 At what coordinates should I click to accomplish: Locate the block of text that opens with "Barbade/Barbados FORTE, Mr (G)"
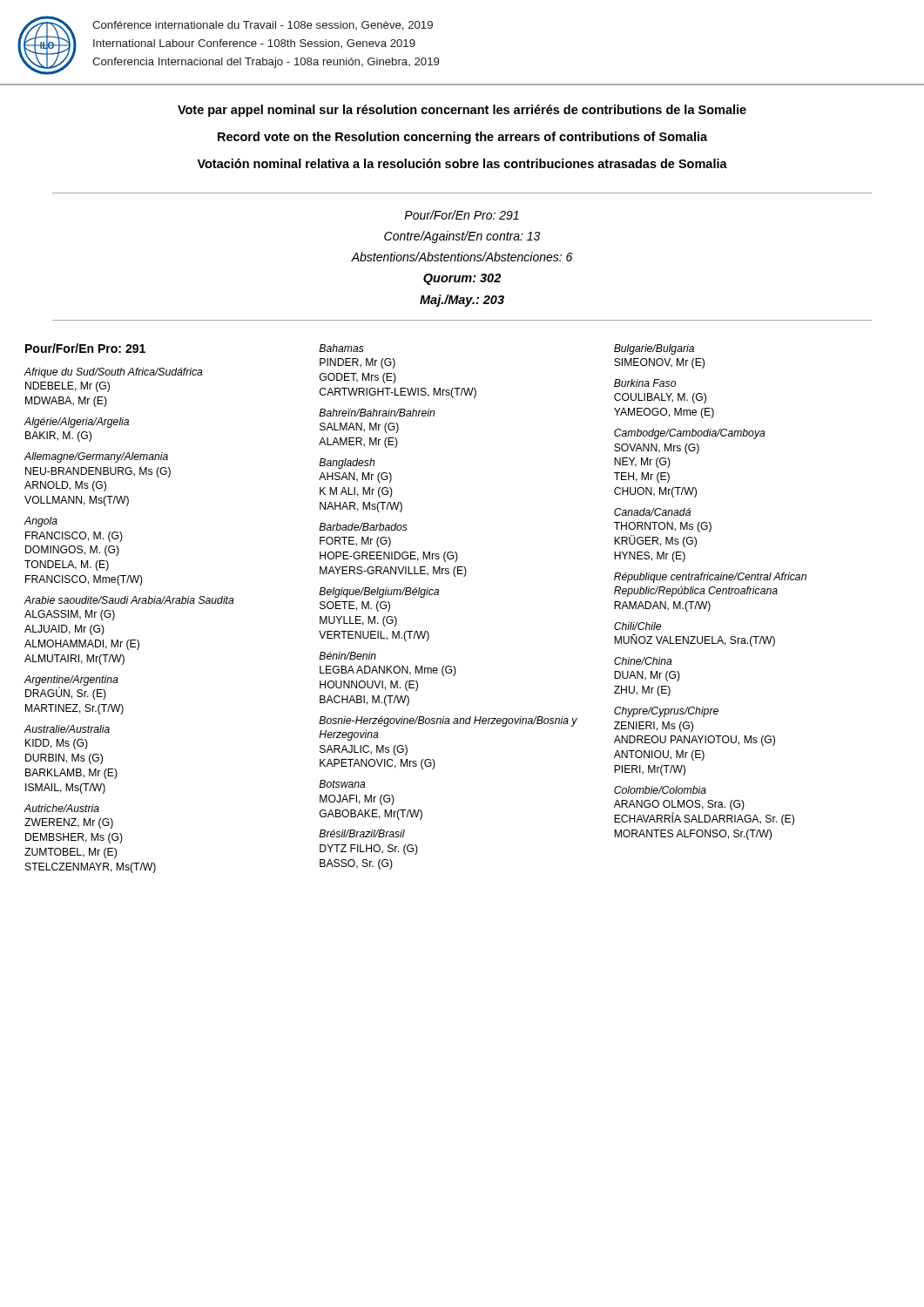tap(462, 549)
